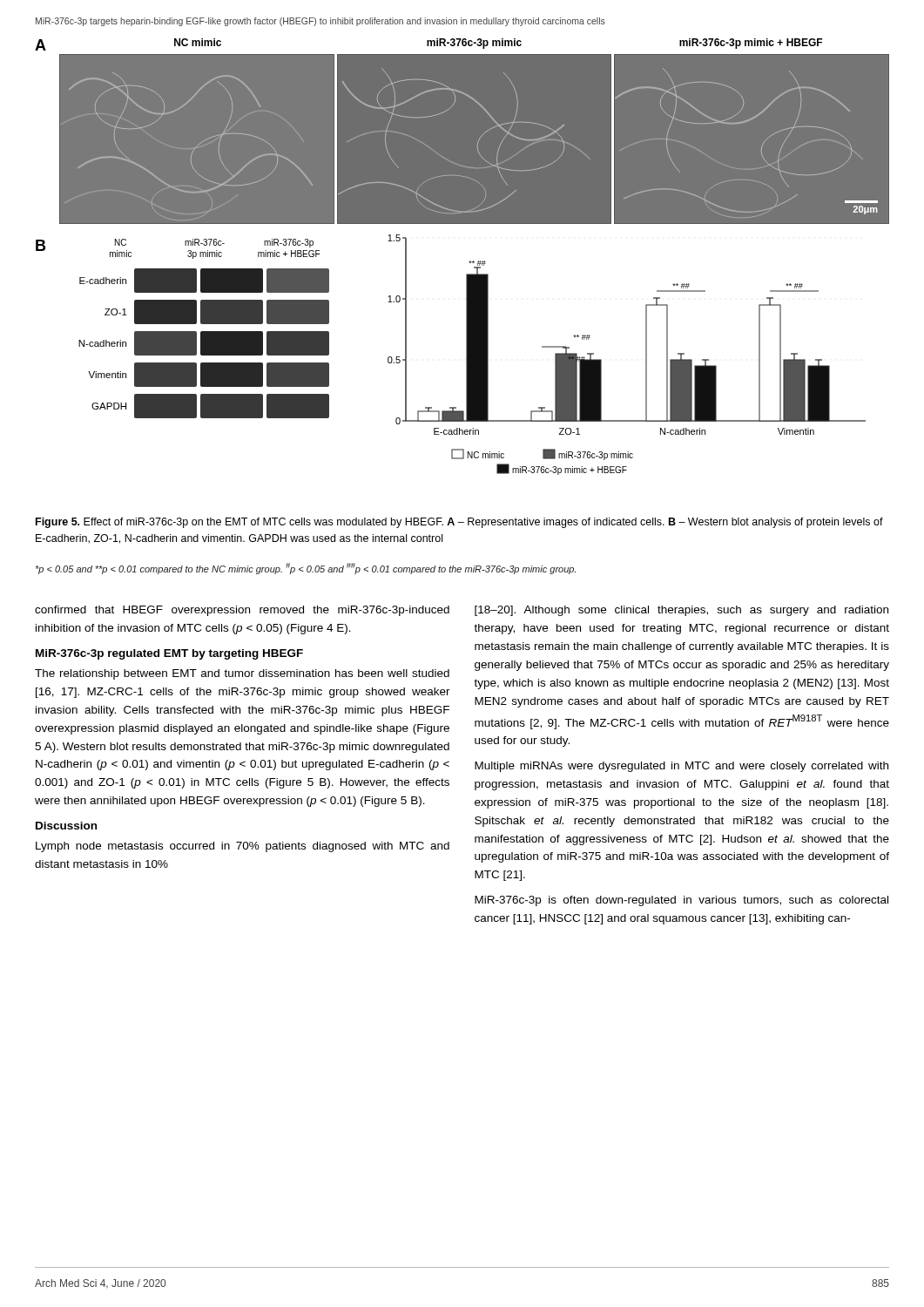Select the grouped bar chart
The width and height of the screenshot is (924, 1307).
[617, 358]
